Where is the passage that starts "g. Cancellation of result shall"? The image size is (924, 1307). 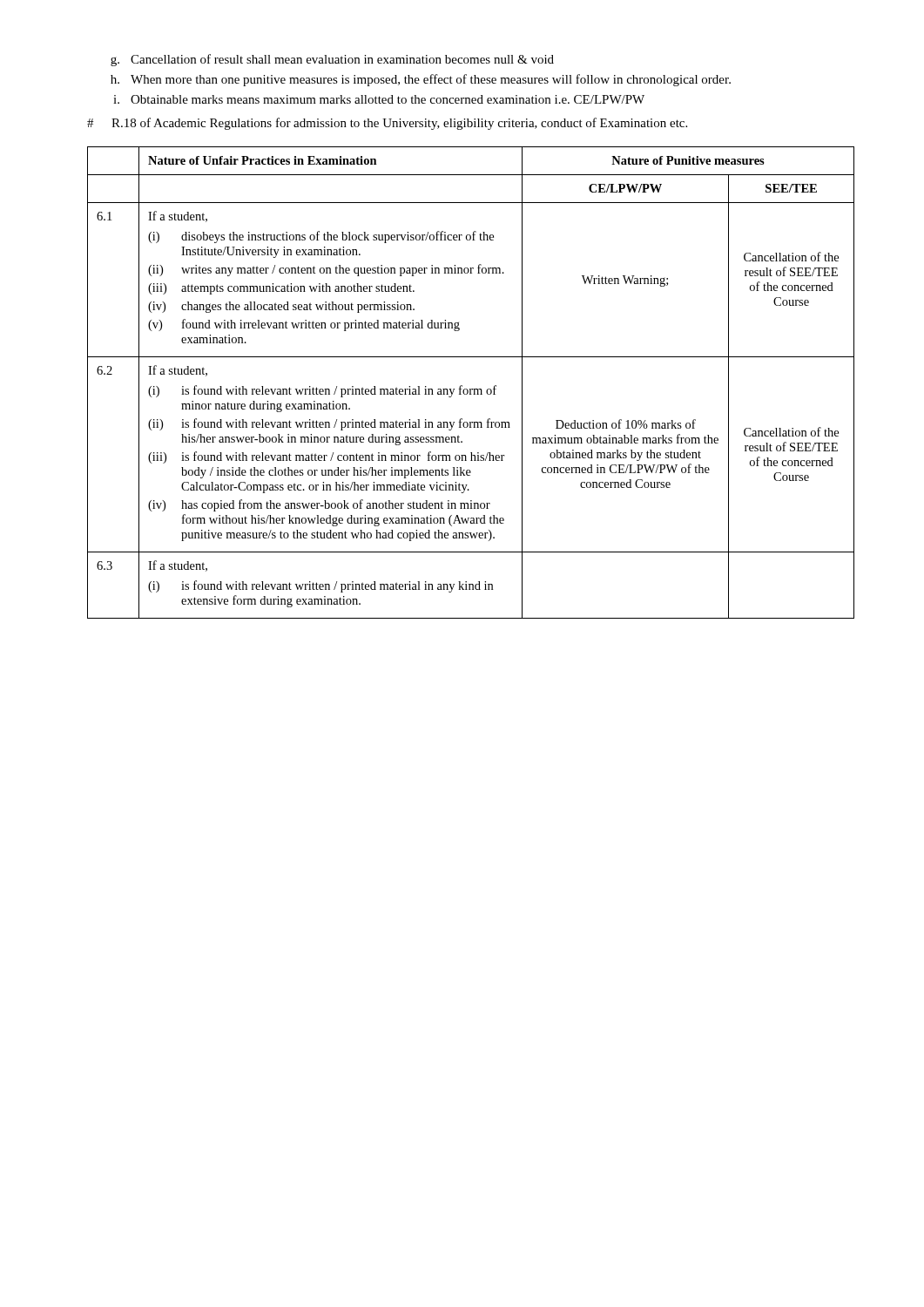pos(471,60)
